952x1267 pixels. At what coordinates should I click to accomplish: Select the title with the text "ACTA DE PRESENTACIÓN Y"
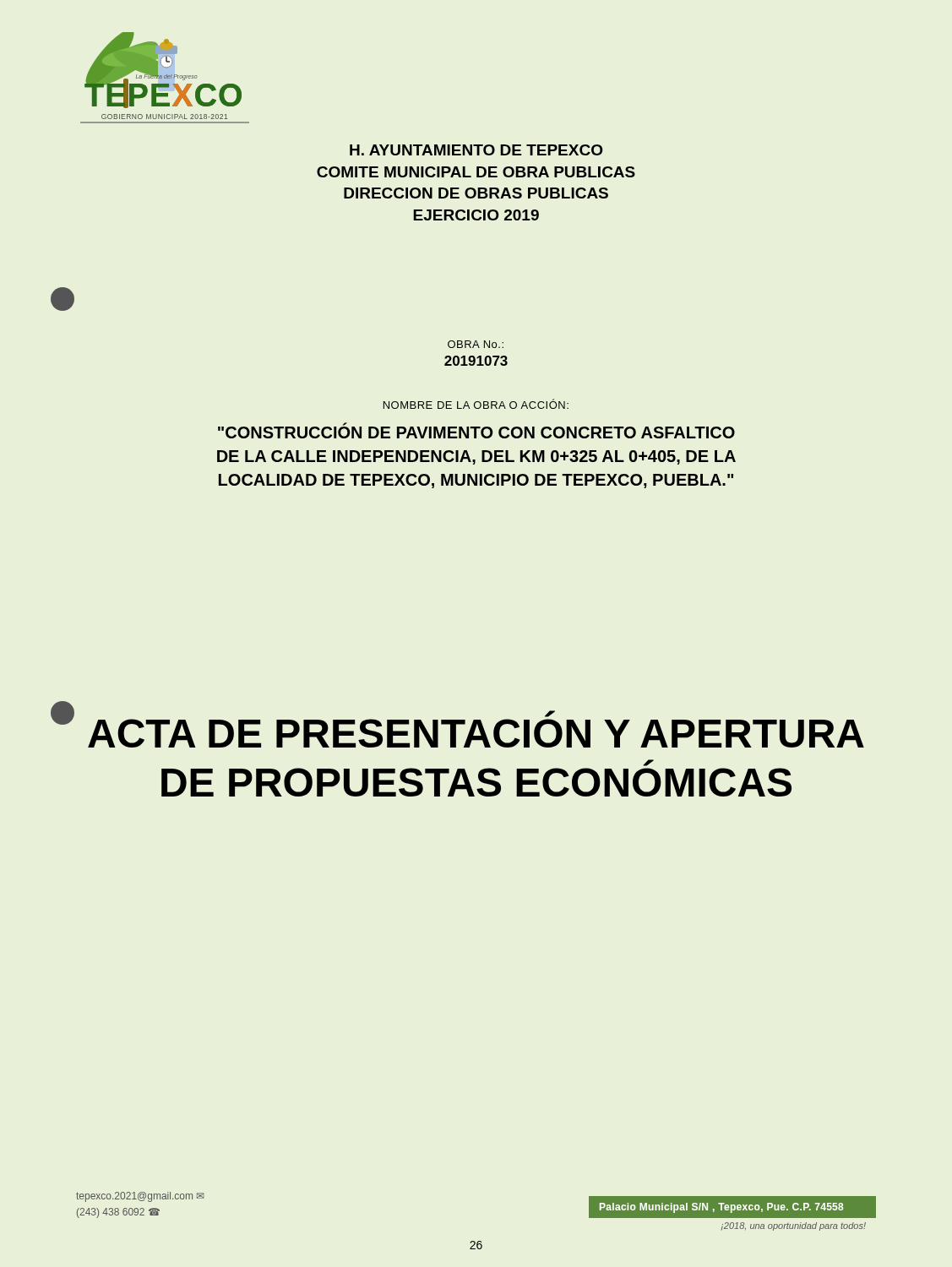pos(550,714)
